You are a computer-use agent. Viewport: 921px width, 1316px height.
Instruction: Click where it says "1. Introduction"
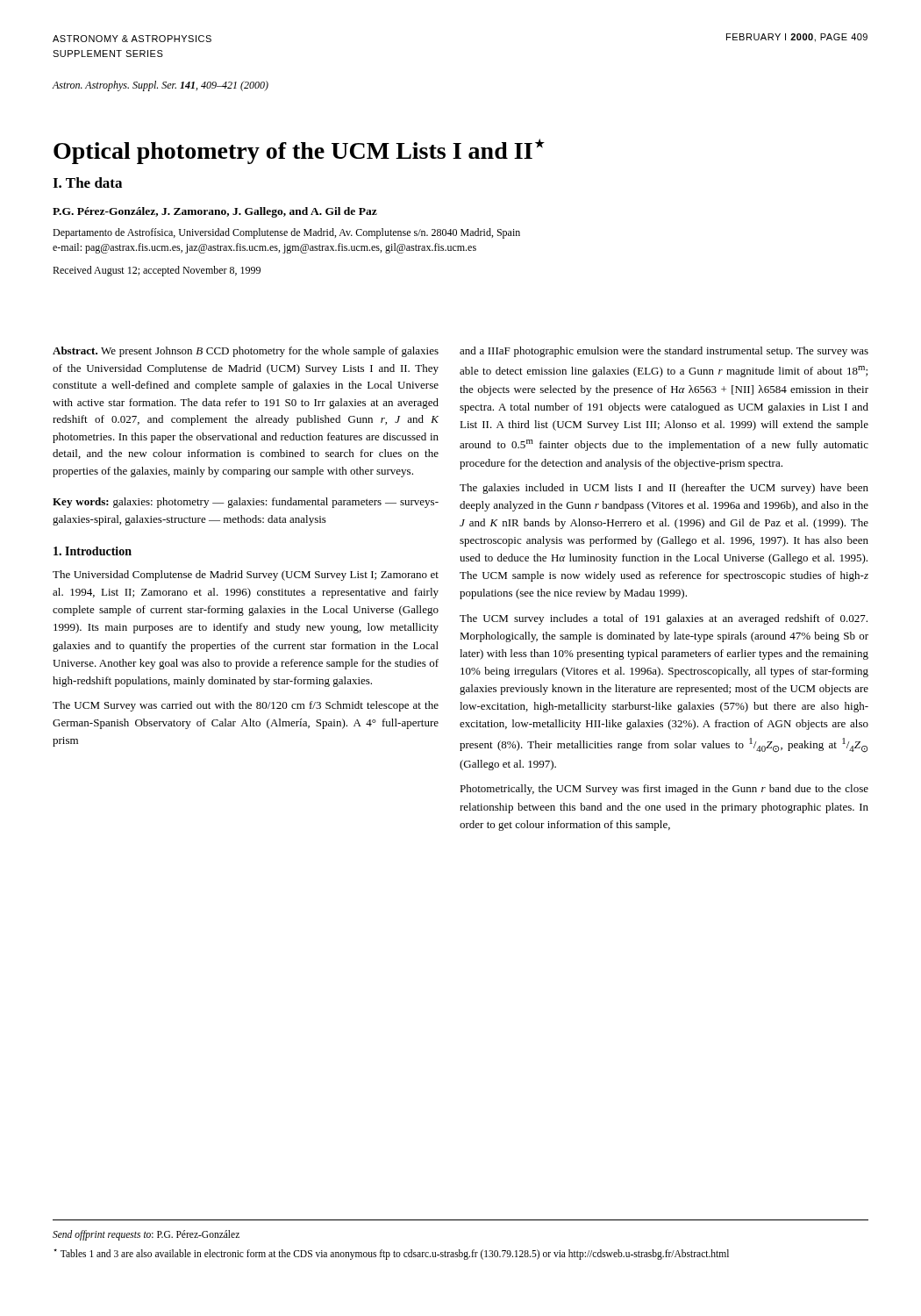pyautogui.click(x=92, y=551)
